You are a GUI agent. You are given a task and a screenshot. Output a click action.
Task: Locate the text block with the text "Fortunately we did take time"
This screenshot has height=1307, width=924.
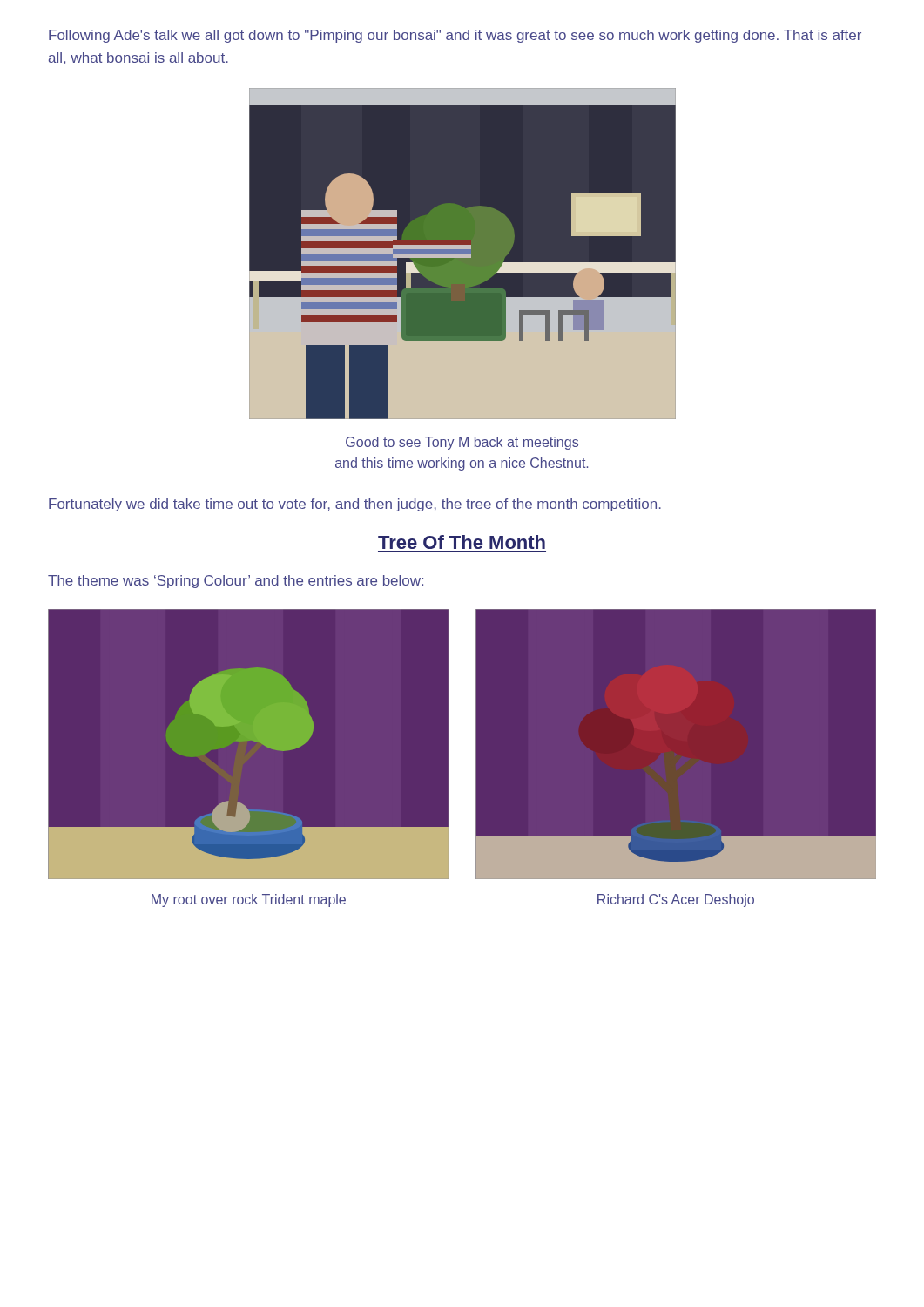click(x=355, y=504)
